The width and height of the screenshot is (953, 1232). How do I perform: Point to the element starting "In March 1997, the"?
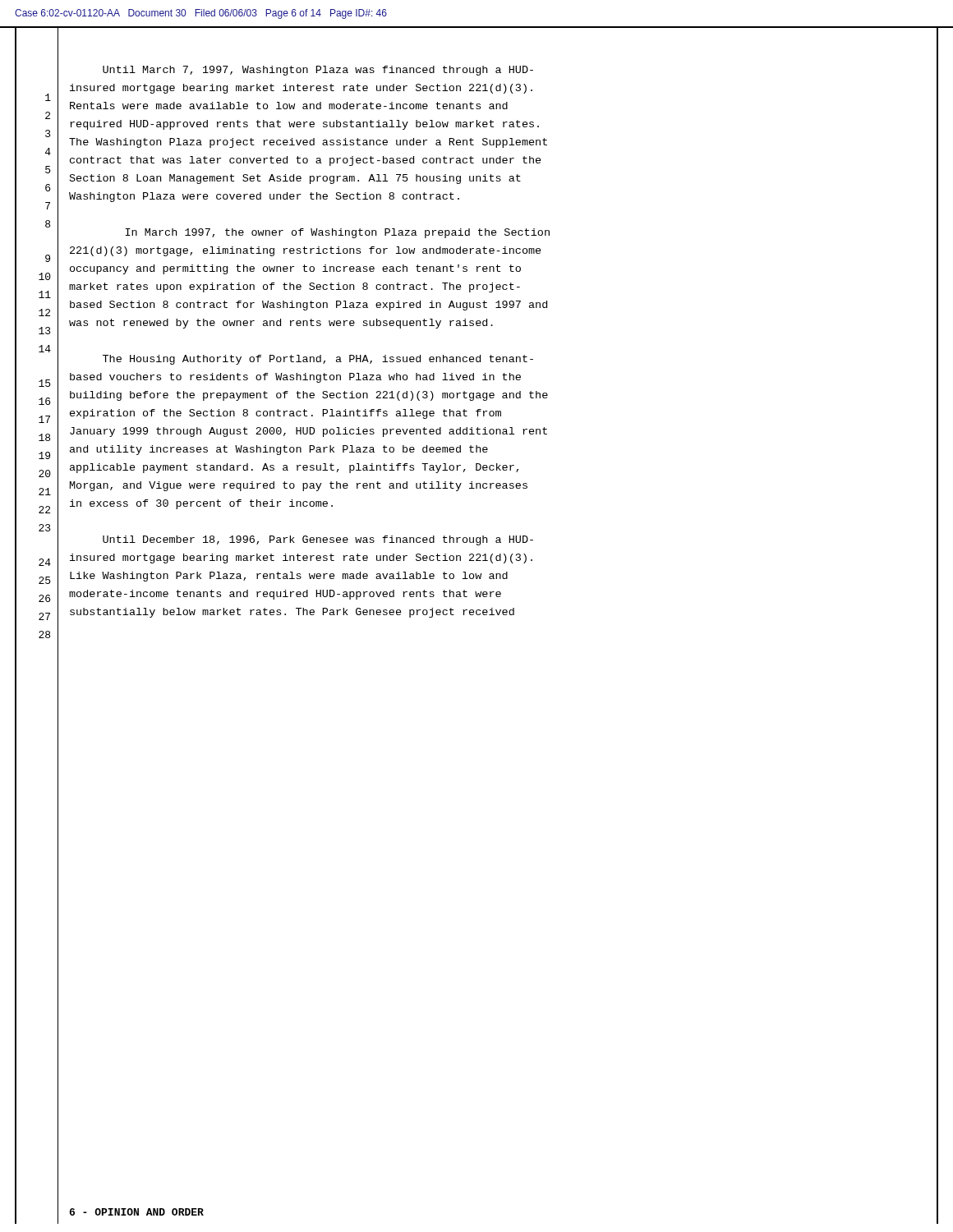coord(498,278)
